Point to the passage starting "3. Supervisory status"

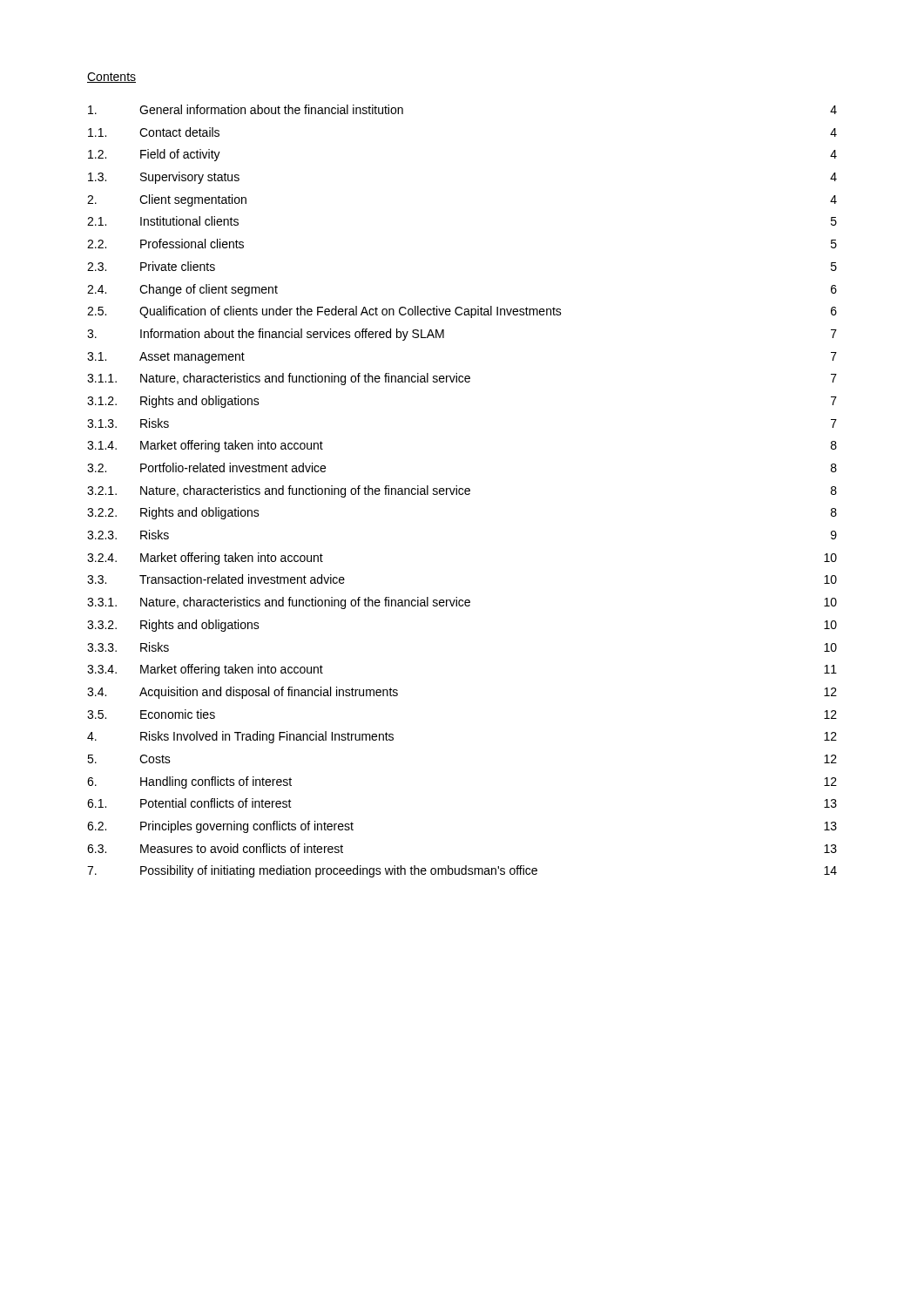tap(189, 177)
